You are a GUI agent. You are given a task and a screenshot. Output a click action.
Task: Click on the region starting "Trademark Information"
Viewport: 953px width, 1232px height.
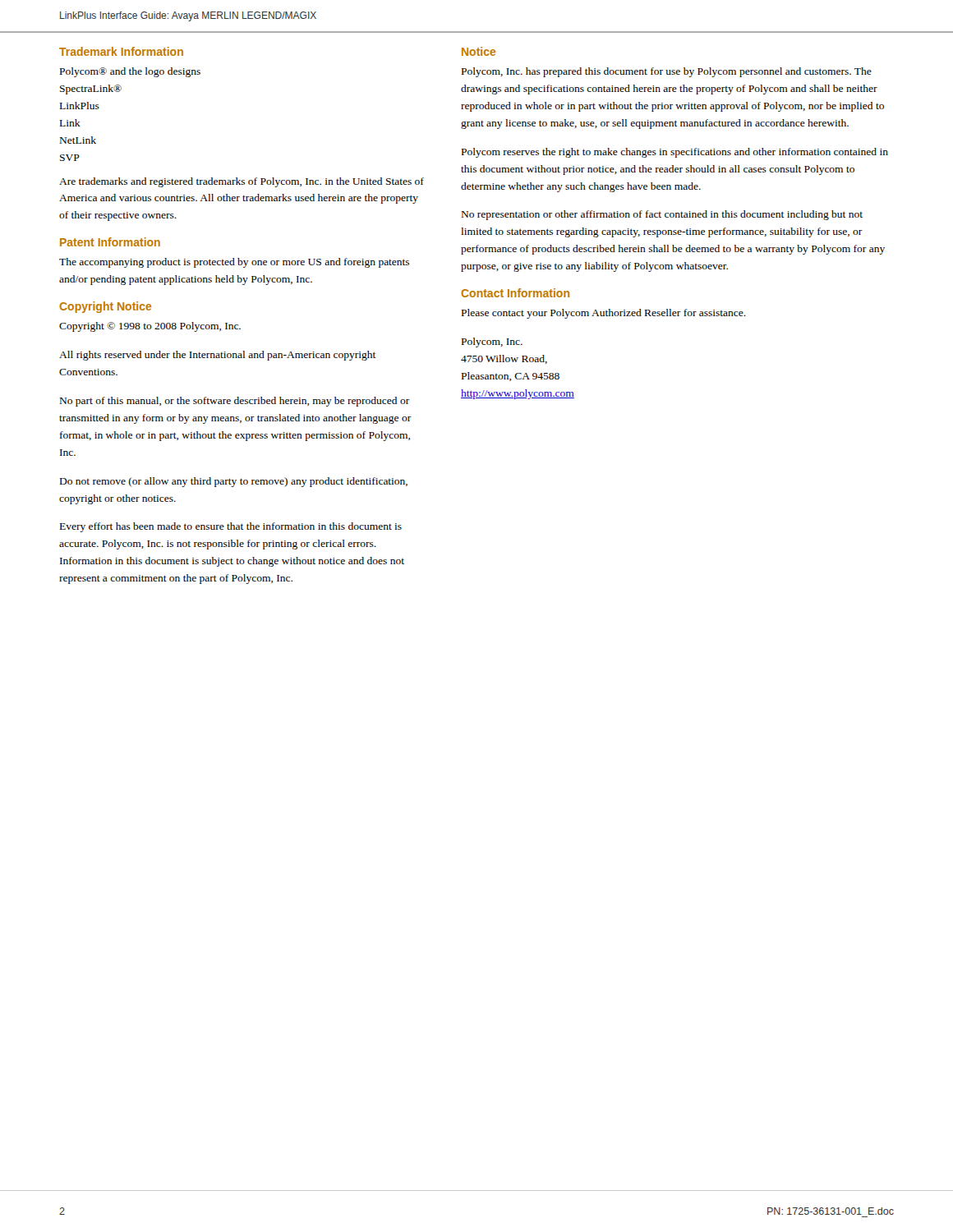tap(121, 52)
